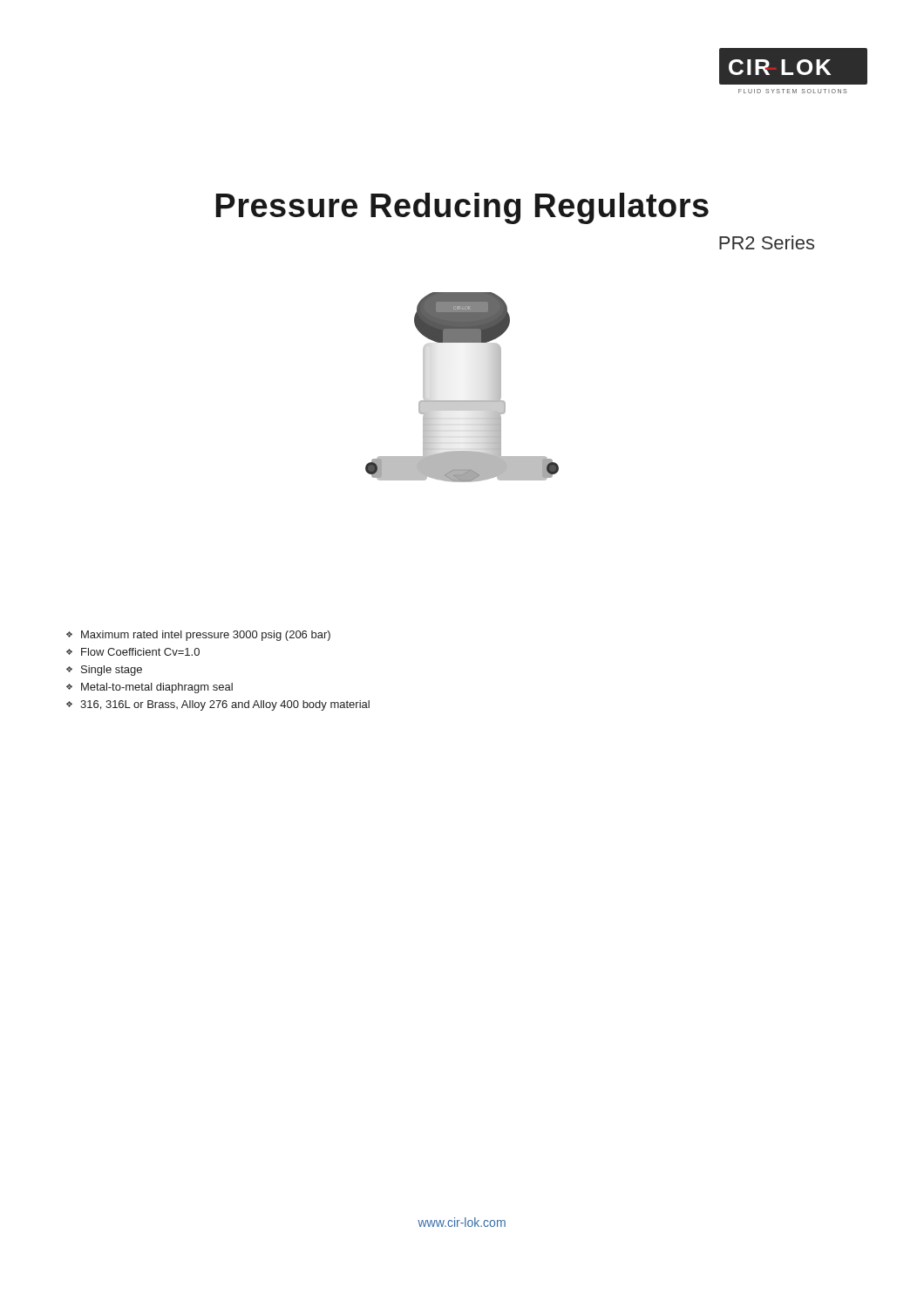
Task: Select the photo
Action: 462,423
